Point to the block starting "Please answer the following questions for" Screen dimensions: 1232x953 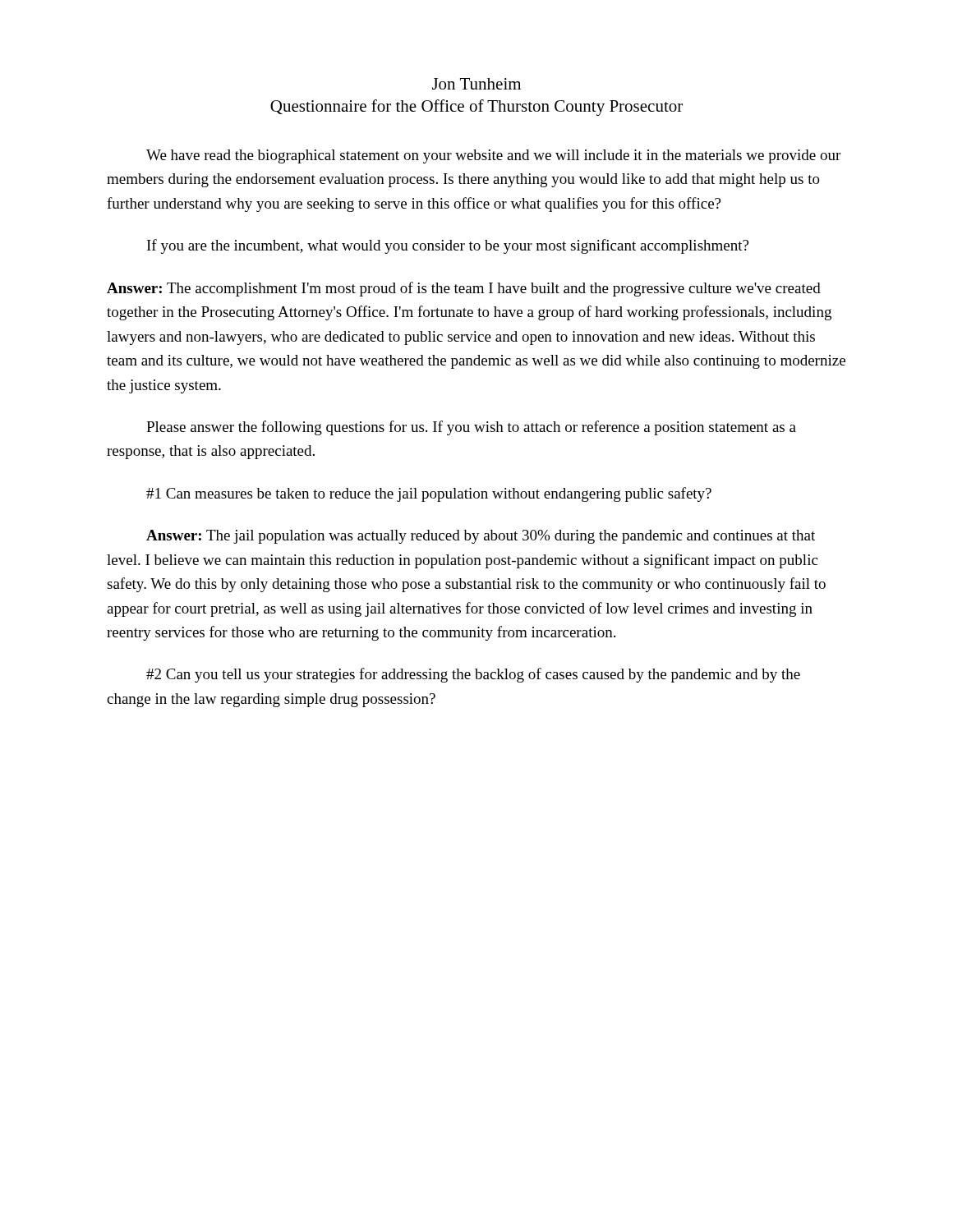click(451, 439)
